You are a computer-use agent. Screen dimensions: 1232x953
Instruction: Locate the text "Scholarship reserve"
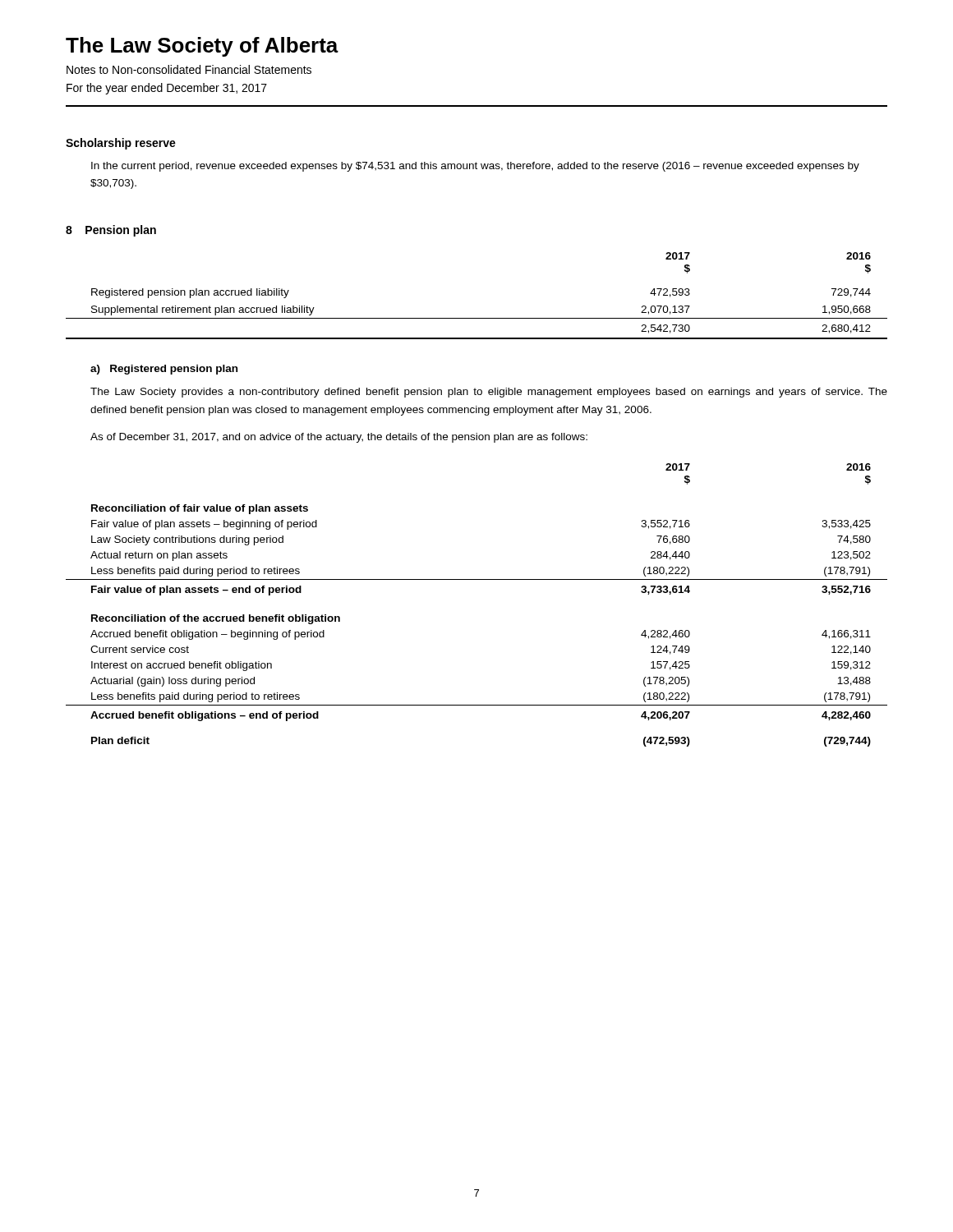coord(121,143)
